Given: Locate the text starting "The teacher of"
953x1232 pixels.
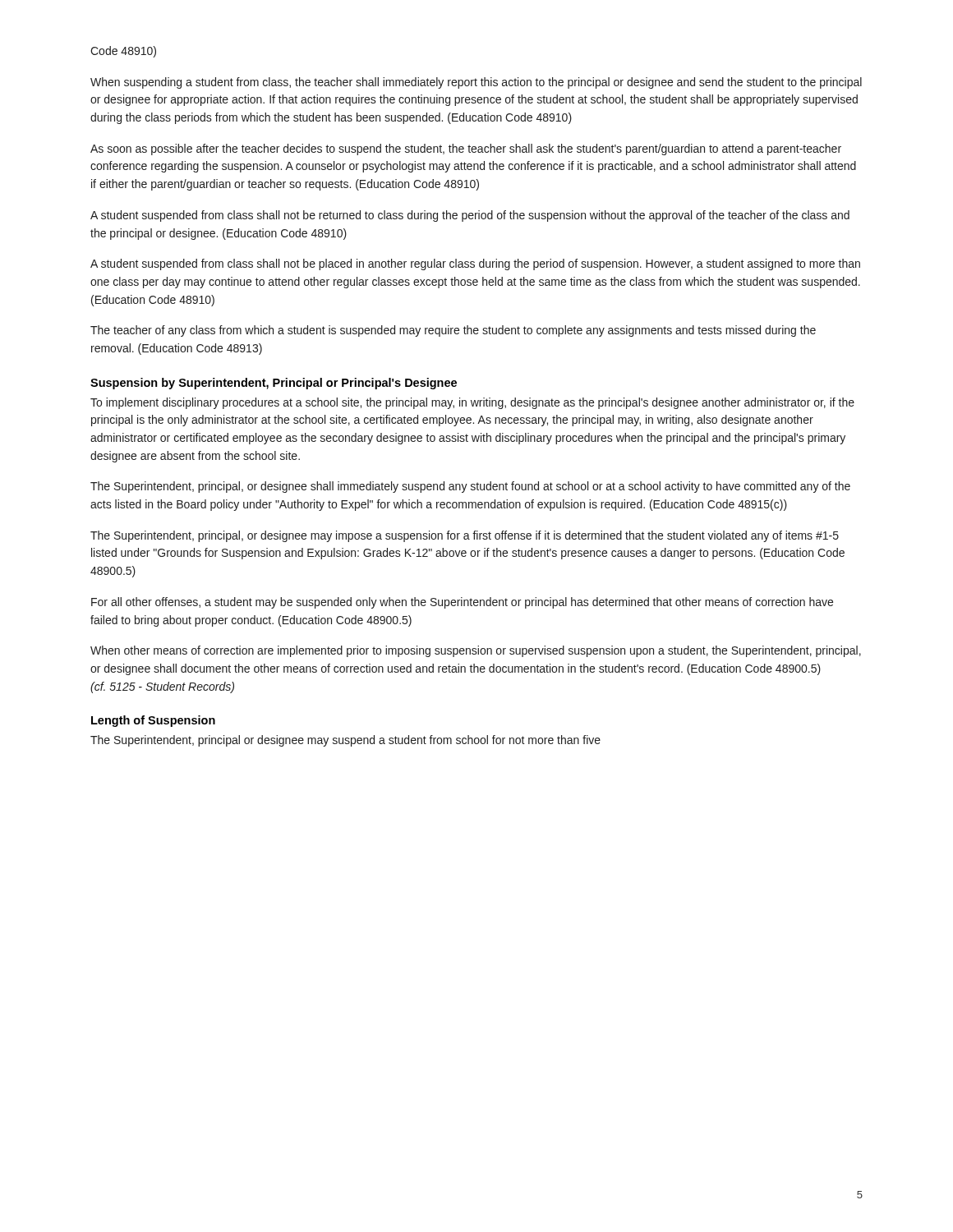Looking at the screenshot, I should pyautogui.click(x=453, y=339).
